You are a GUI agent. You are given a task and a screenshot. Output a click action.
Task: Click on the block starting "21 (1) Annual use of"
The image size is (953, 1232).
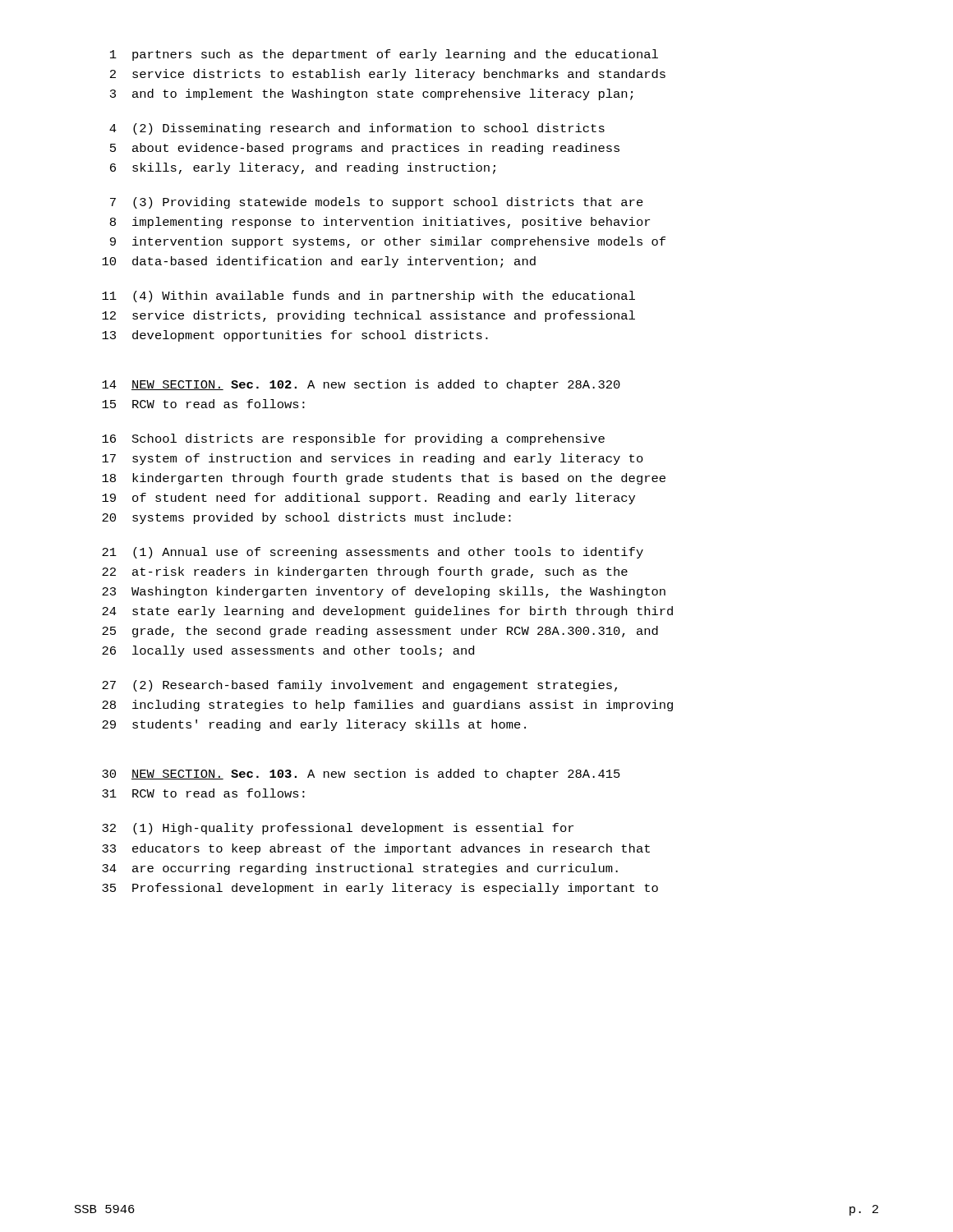click(x=476, y=553)
